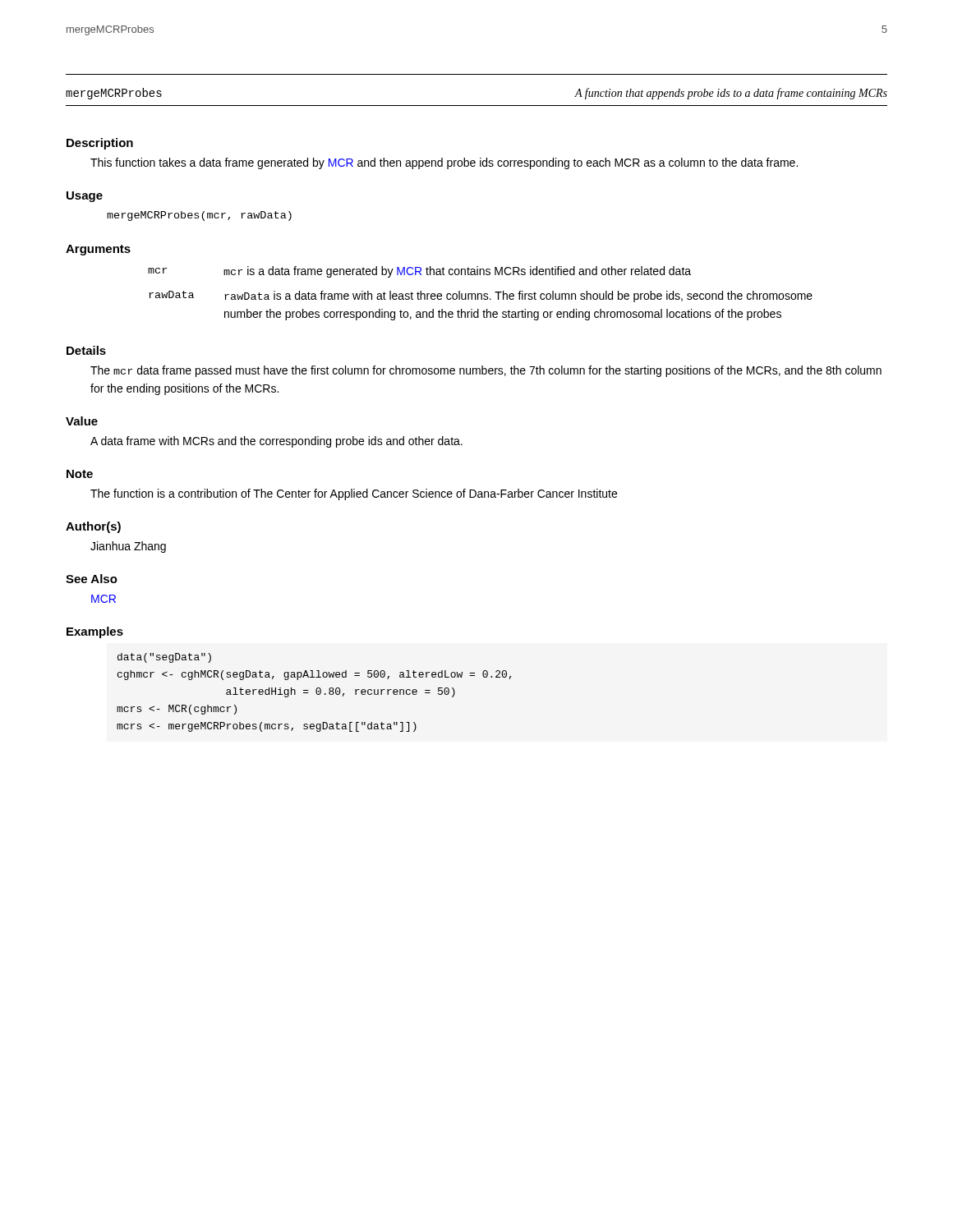The image size is (953, 1232).
Task: Point to "Jianhua Zhang"
Action: tap(128, 546)
